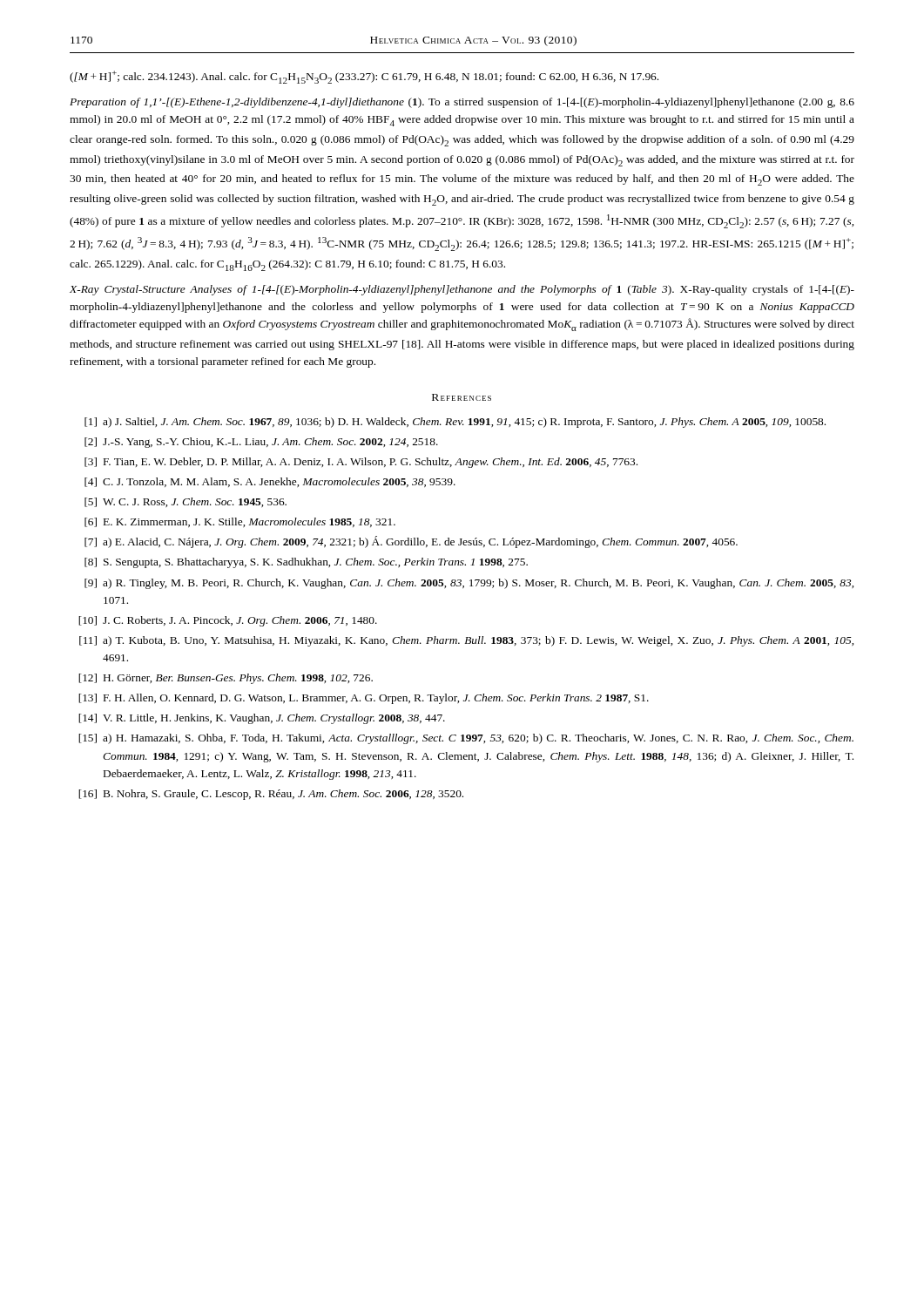The height and width of the screenshot is (1307, 924).
Task: Find the text starting "[13] F. H. Allen,"
Action: (x=462, y=698)
